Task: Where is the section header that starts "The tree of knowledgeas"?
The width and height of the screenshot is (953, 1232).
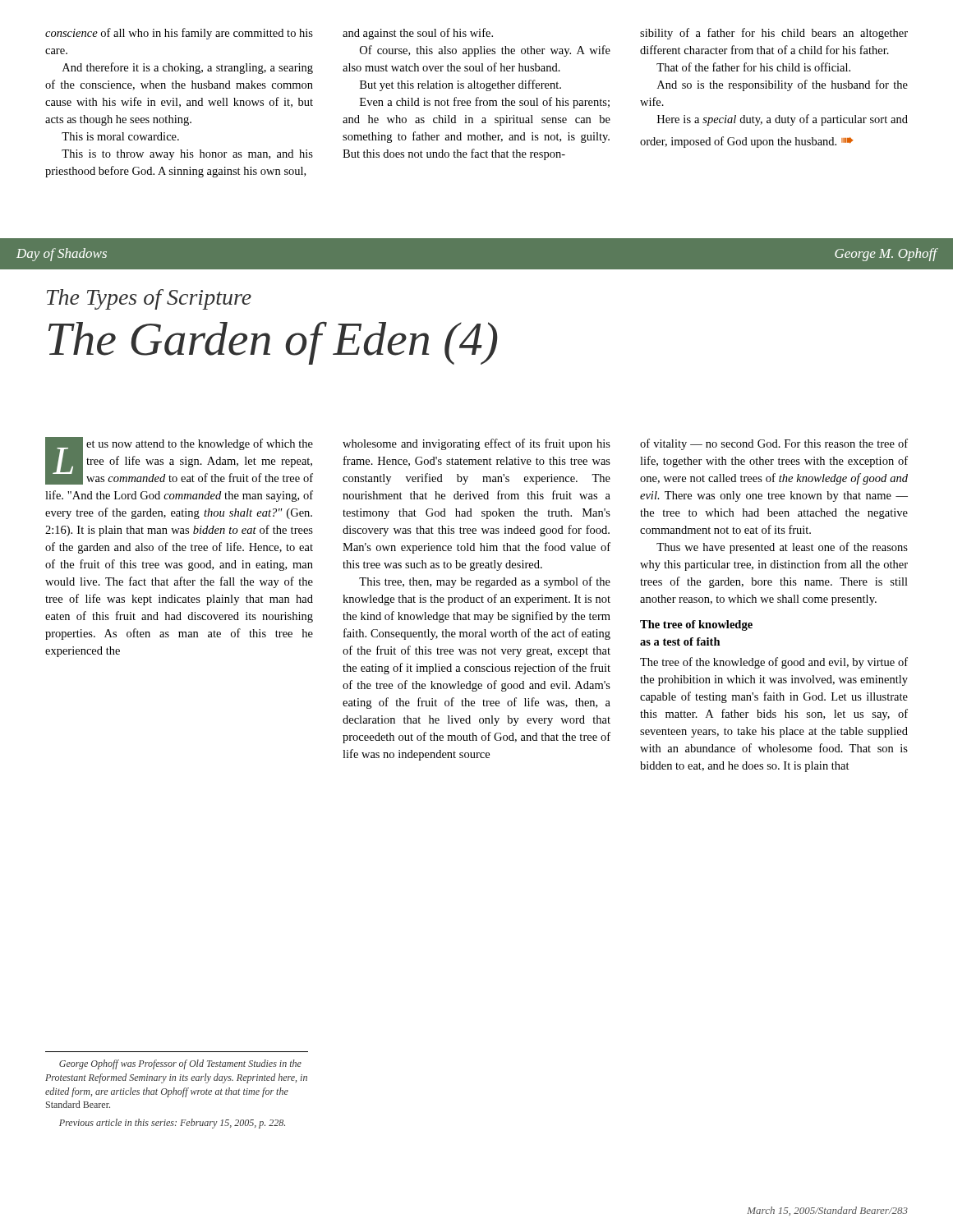Action: pyautogui.click(x=696, y=633)
